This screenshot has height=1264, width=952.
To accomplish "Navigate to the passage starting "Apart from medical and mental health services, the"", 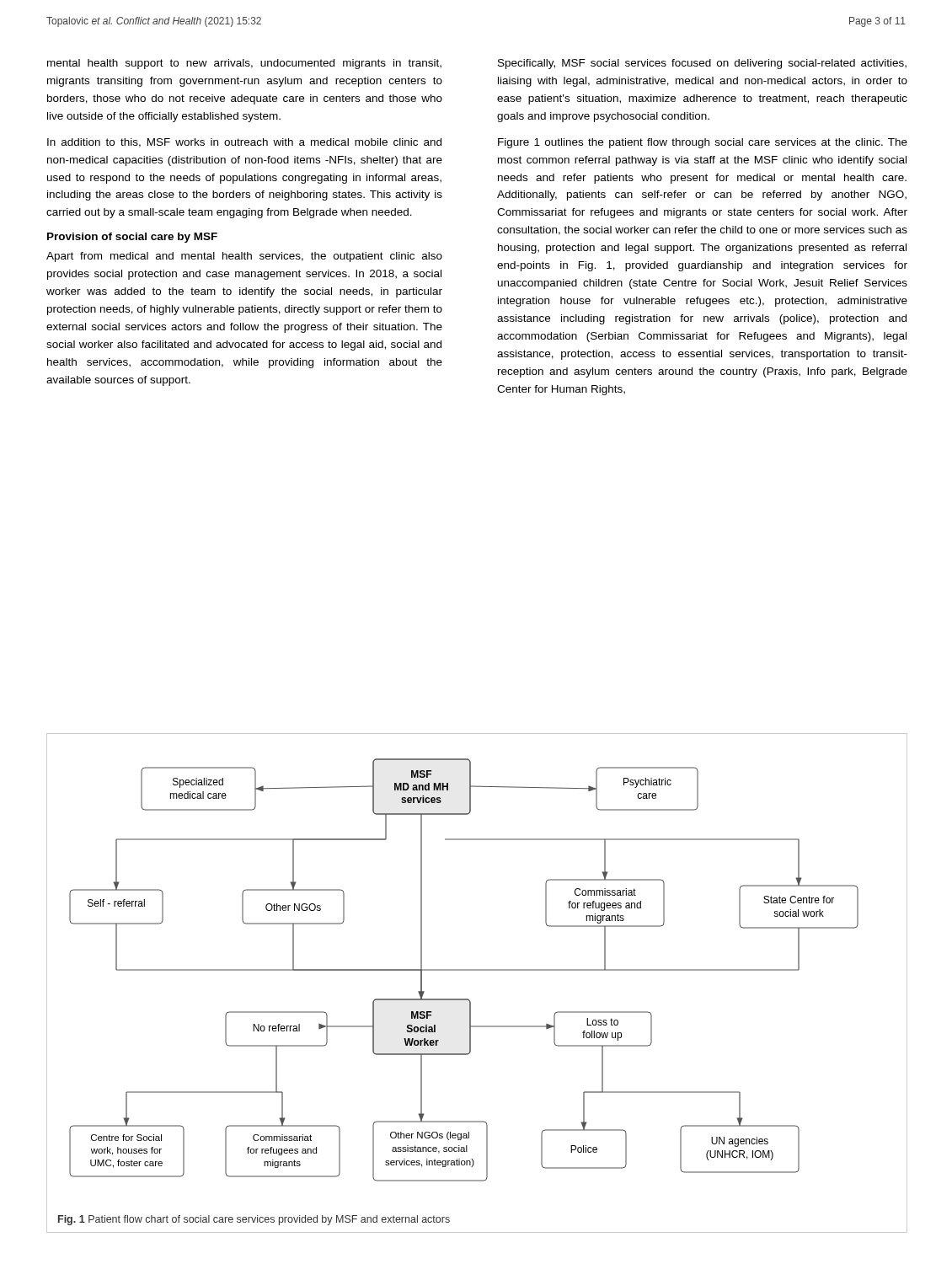I will click(x=244, y=318).
